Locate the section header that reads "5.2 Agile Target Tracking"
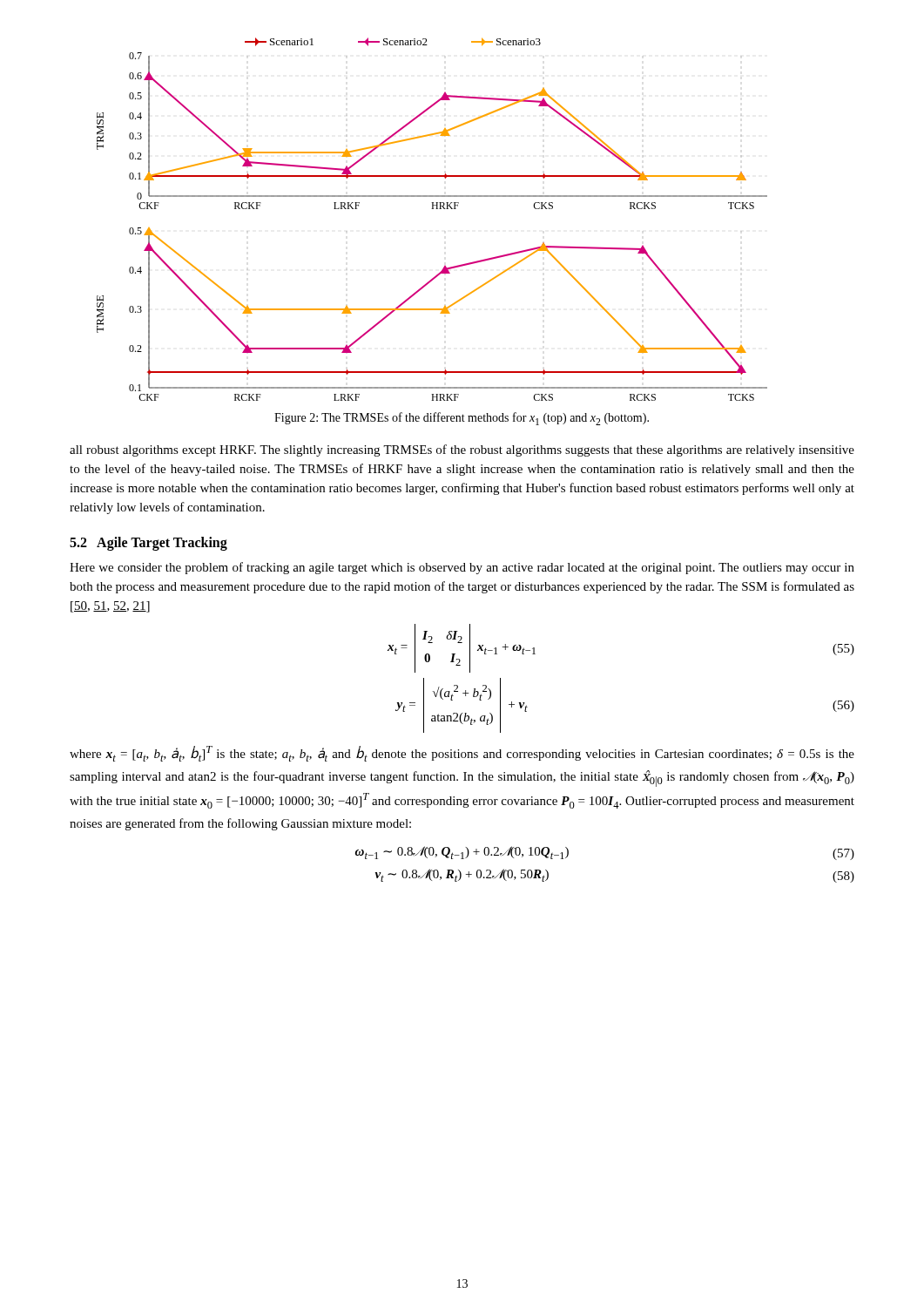This screenshot has width=924, height=1307. 148,542
